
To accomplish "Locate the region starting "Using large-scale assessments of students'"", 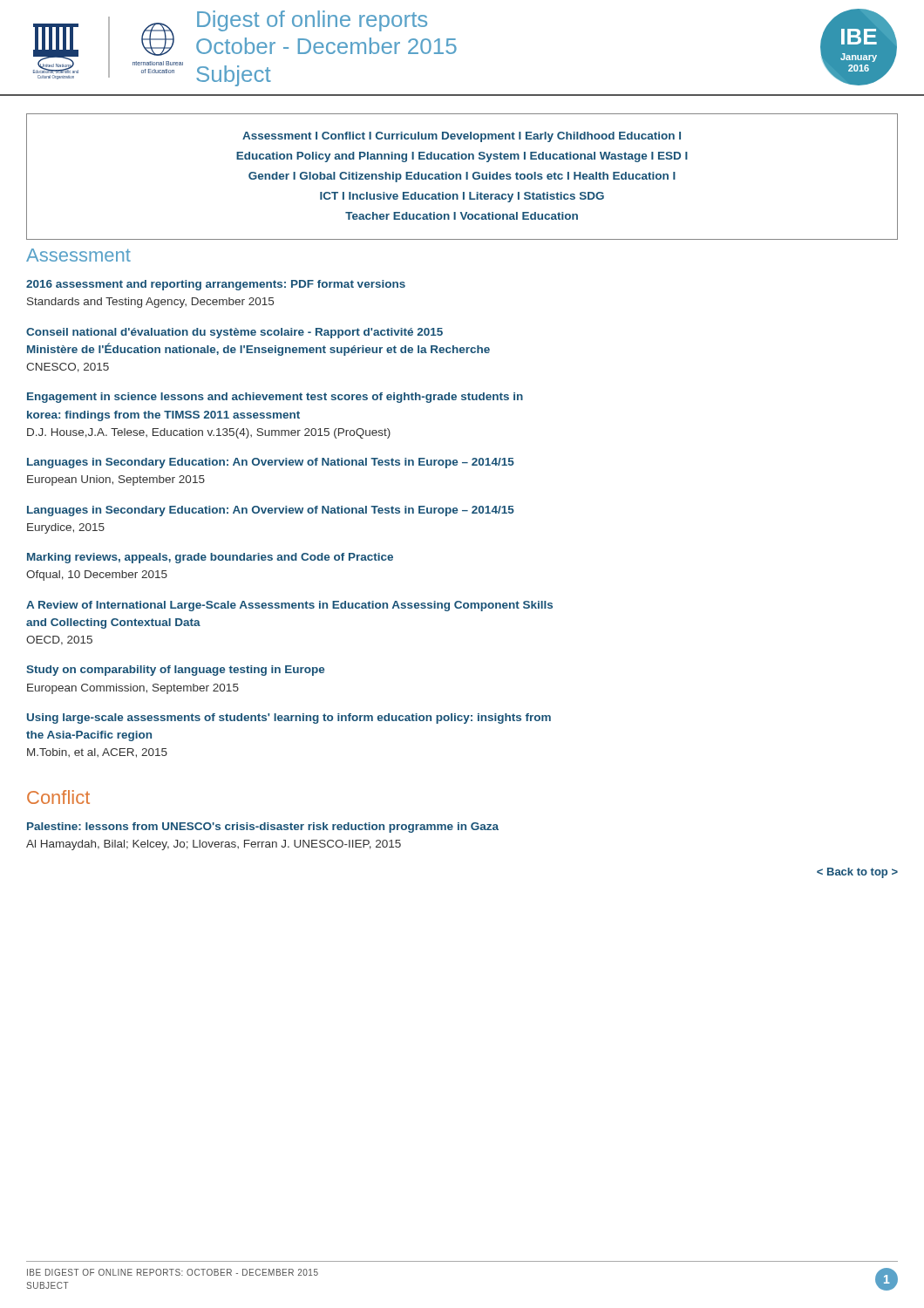I will (289, 719).
